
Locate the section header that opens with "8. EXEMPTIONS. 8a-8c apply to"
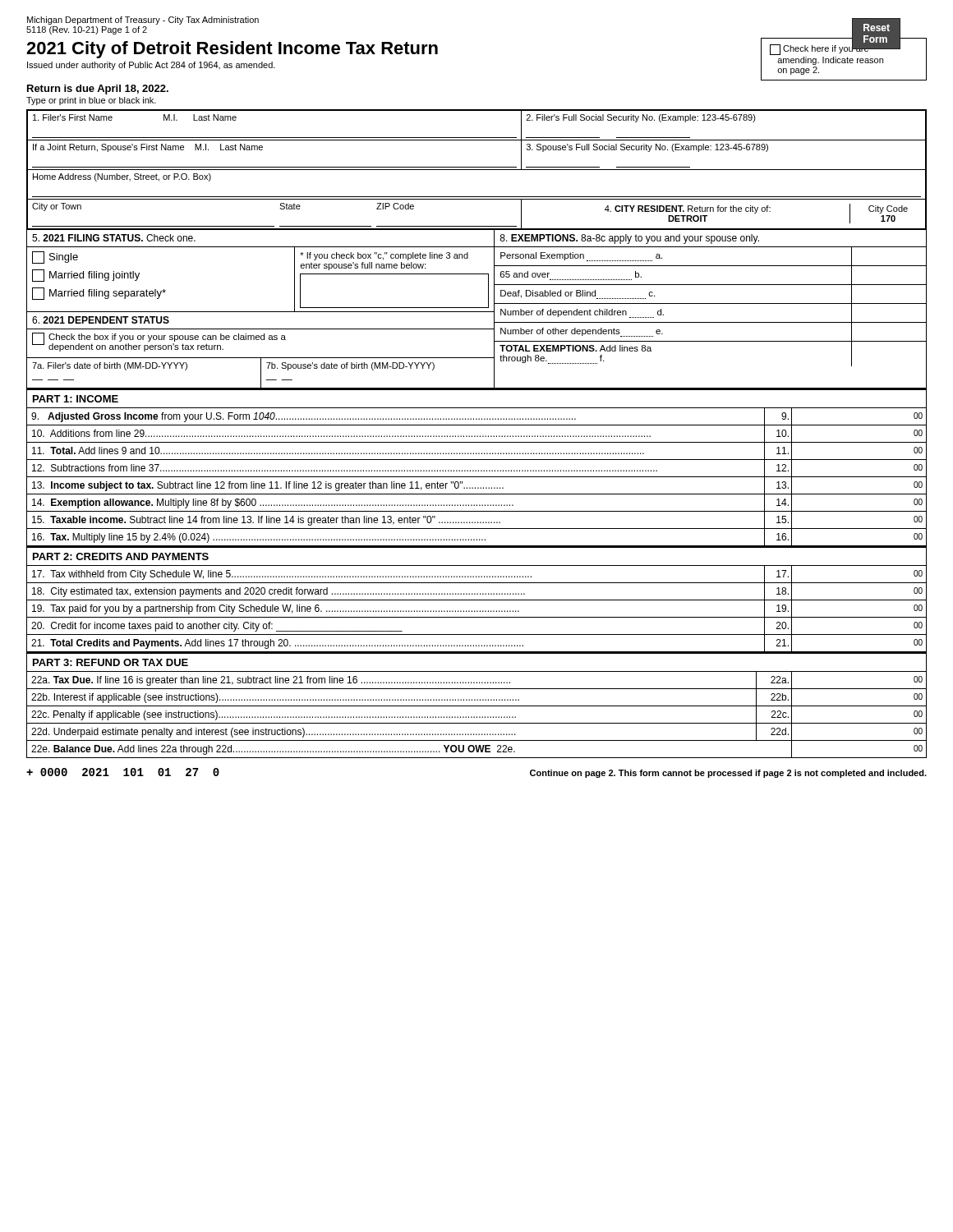coord(630,238)
